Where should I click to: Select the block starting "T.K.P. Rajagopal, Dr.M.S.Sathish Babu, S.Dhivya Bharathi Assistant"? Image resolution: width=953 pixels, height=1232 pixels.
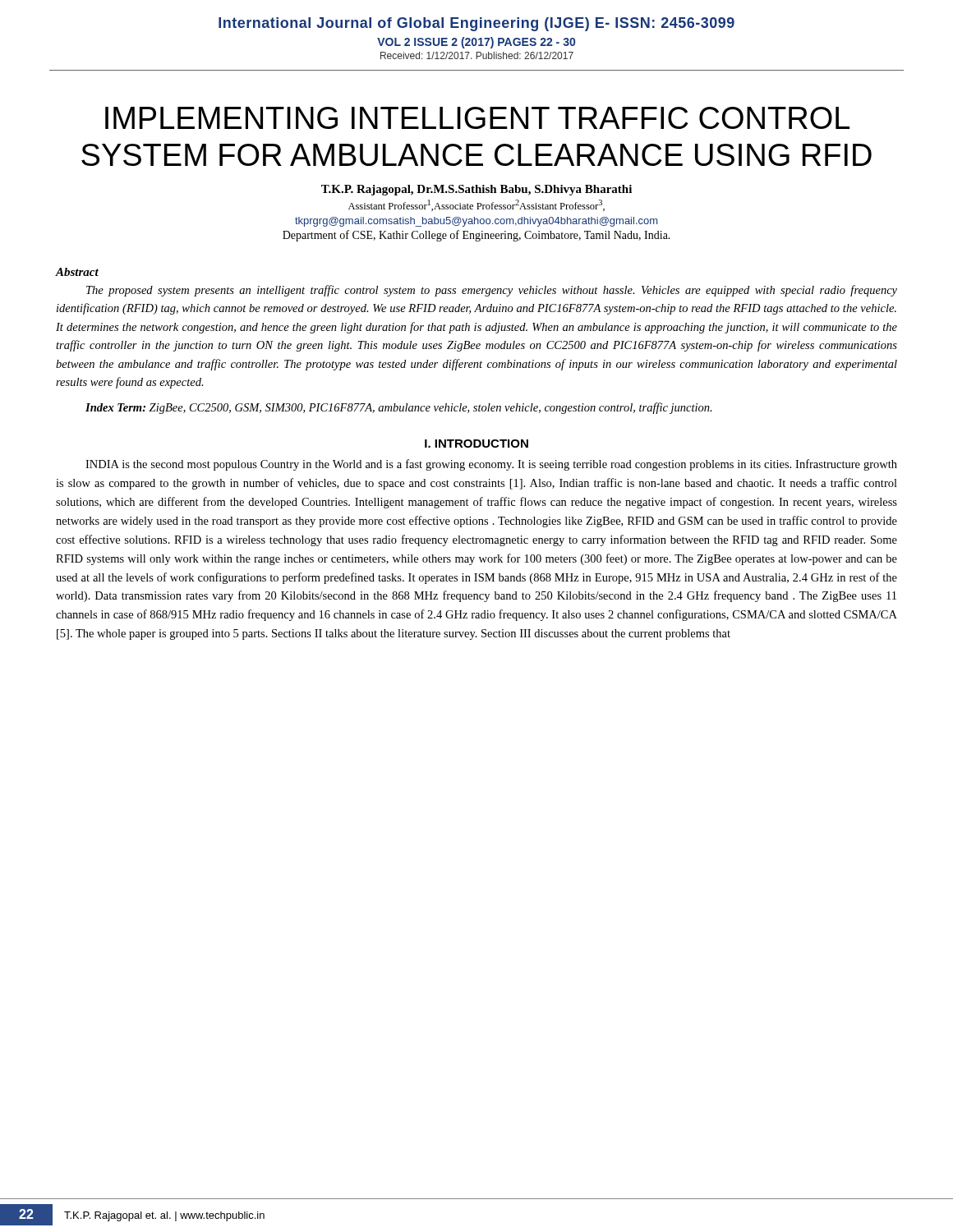(x=476, y=212)
